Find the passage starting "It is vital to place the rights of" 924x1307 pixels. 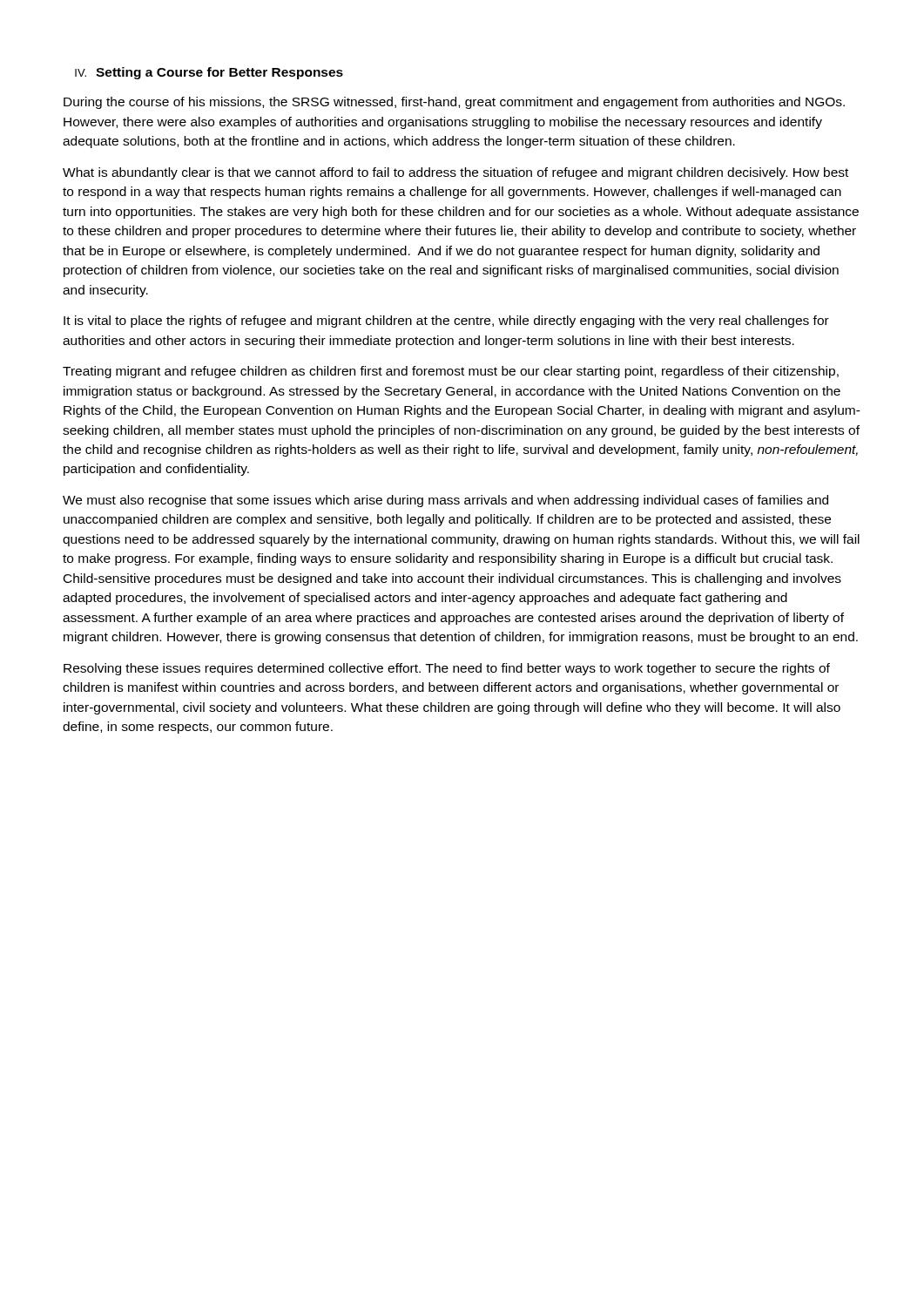point(446,330)
